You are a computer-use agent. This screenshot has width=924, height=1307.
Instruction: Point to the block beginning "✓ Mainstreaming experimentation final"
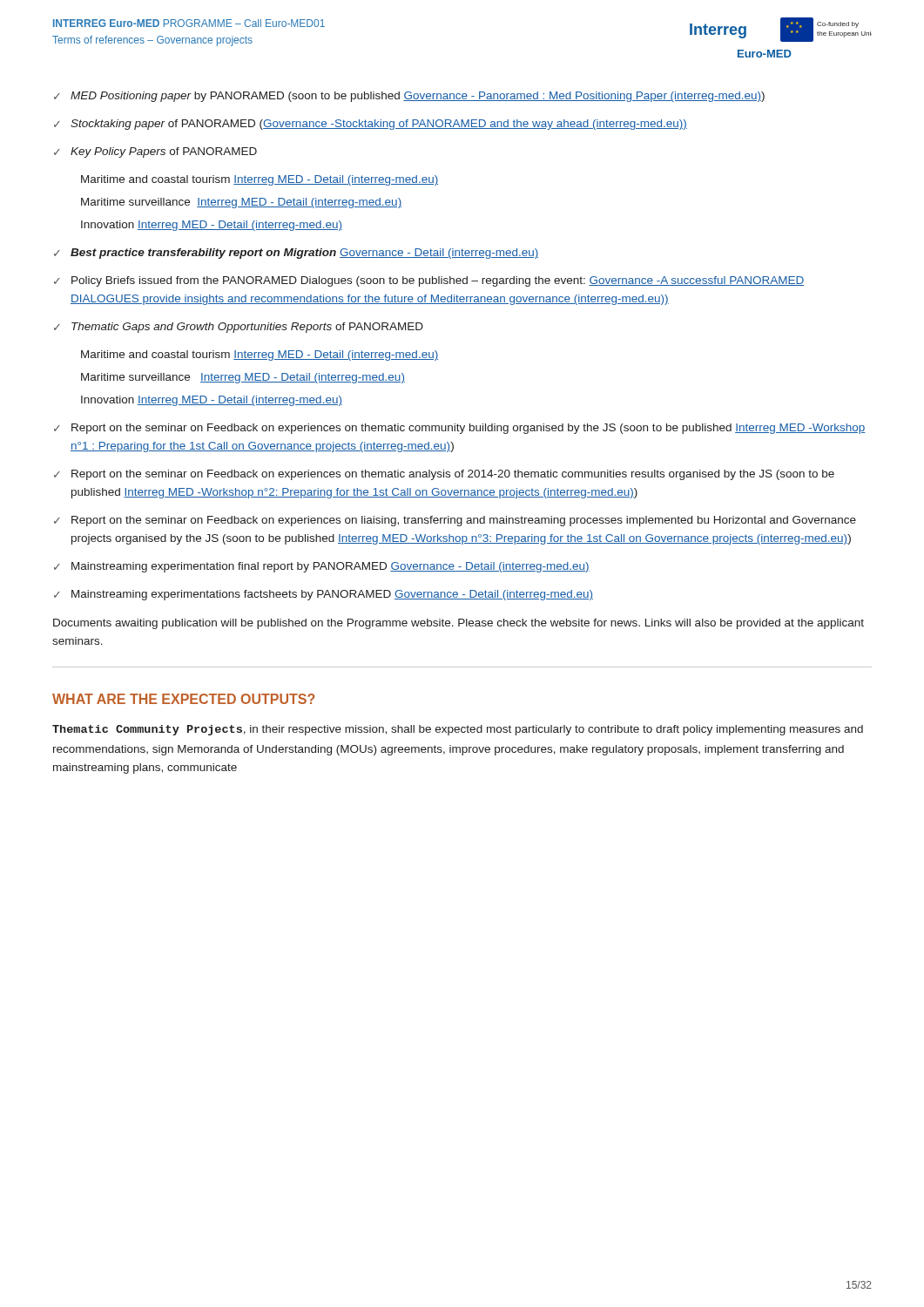tap(462, 567)
